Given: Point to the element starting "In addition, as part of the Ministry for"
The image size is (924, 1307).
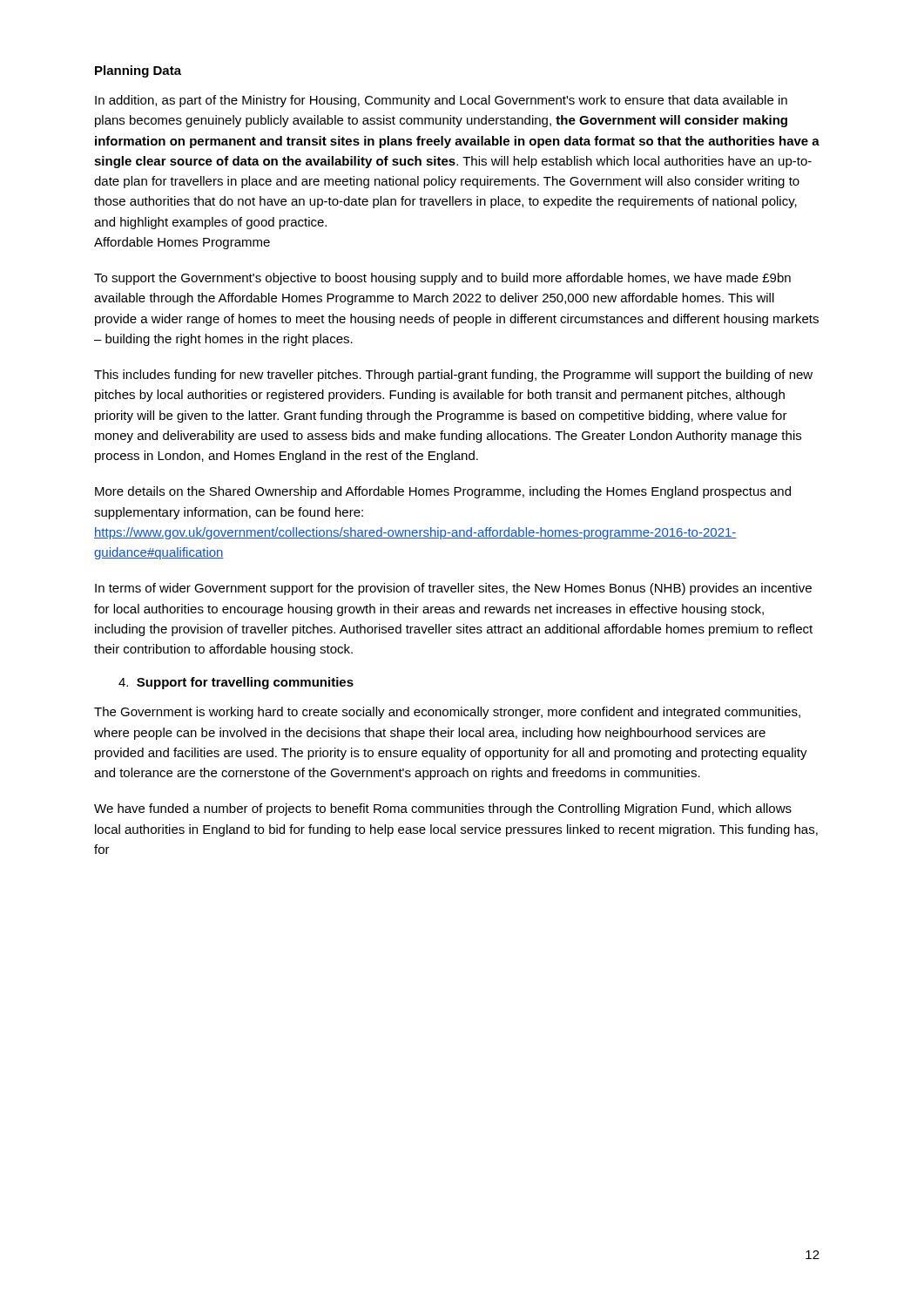Looking at the screenshot, I should click(x=457, y=171).
